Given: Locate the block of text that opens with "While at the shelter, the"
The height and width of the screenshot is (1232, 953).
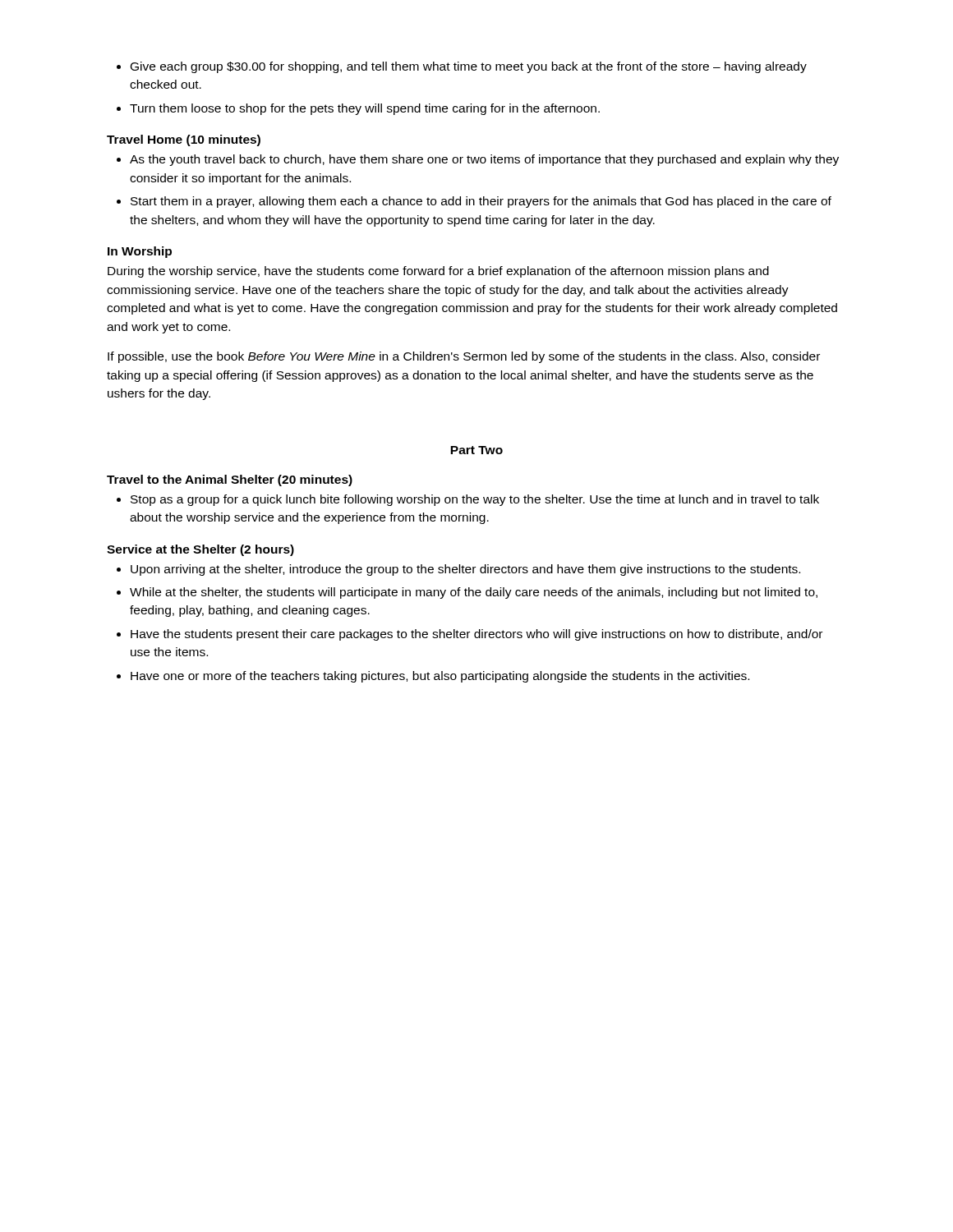Looking at the screenshot, I should (x=488, y=602).
